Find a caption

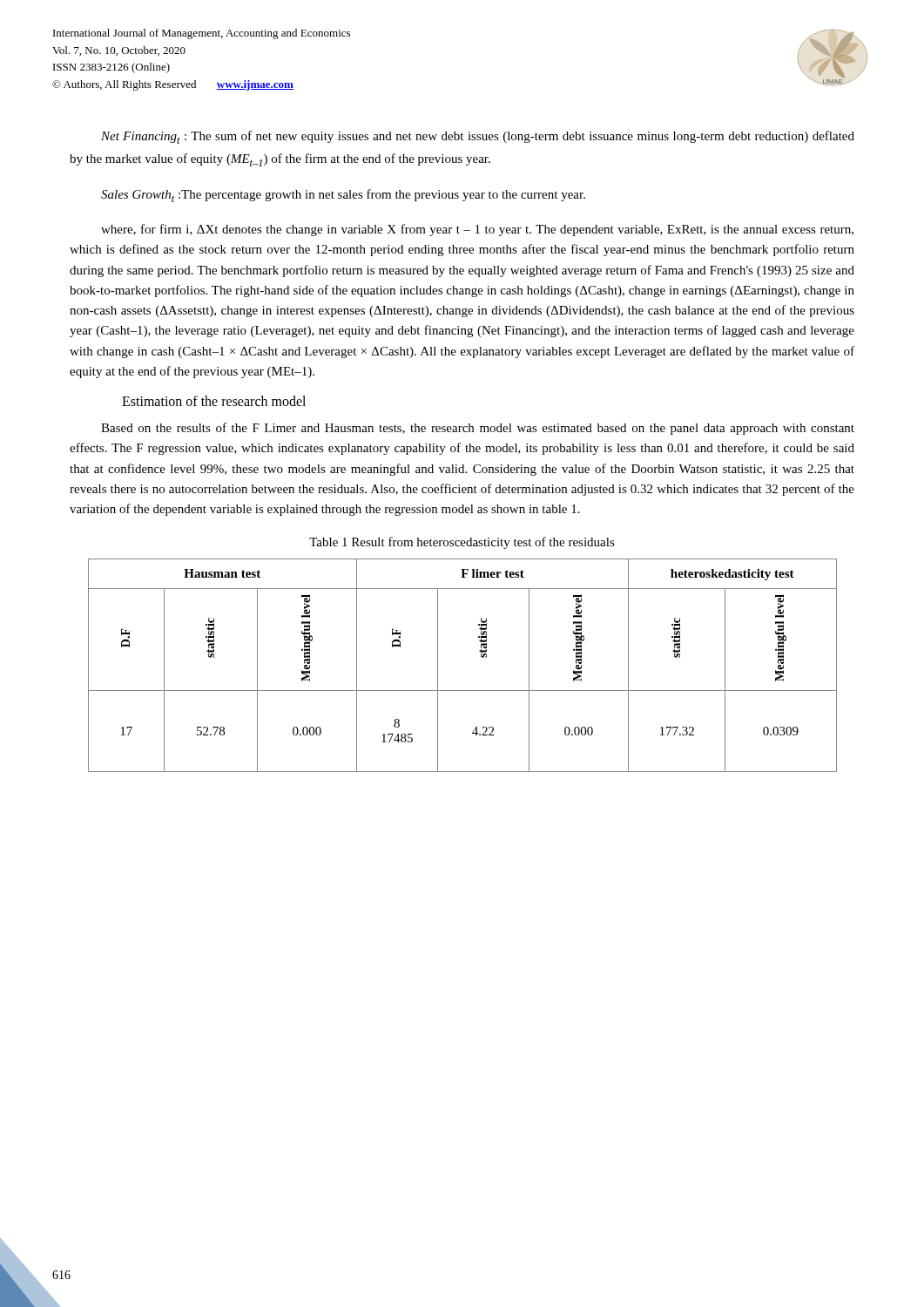(x=462, y=542)
